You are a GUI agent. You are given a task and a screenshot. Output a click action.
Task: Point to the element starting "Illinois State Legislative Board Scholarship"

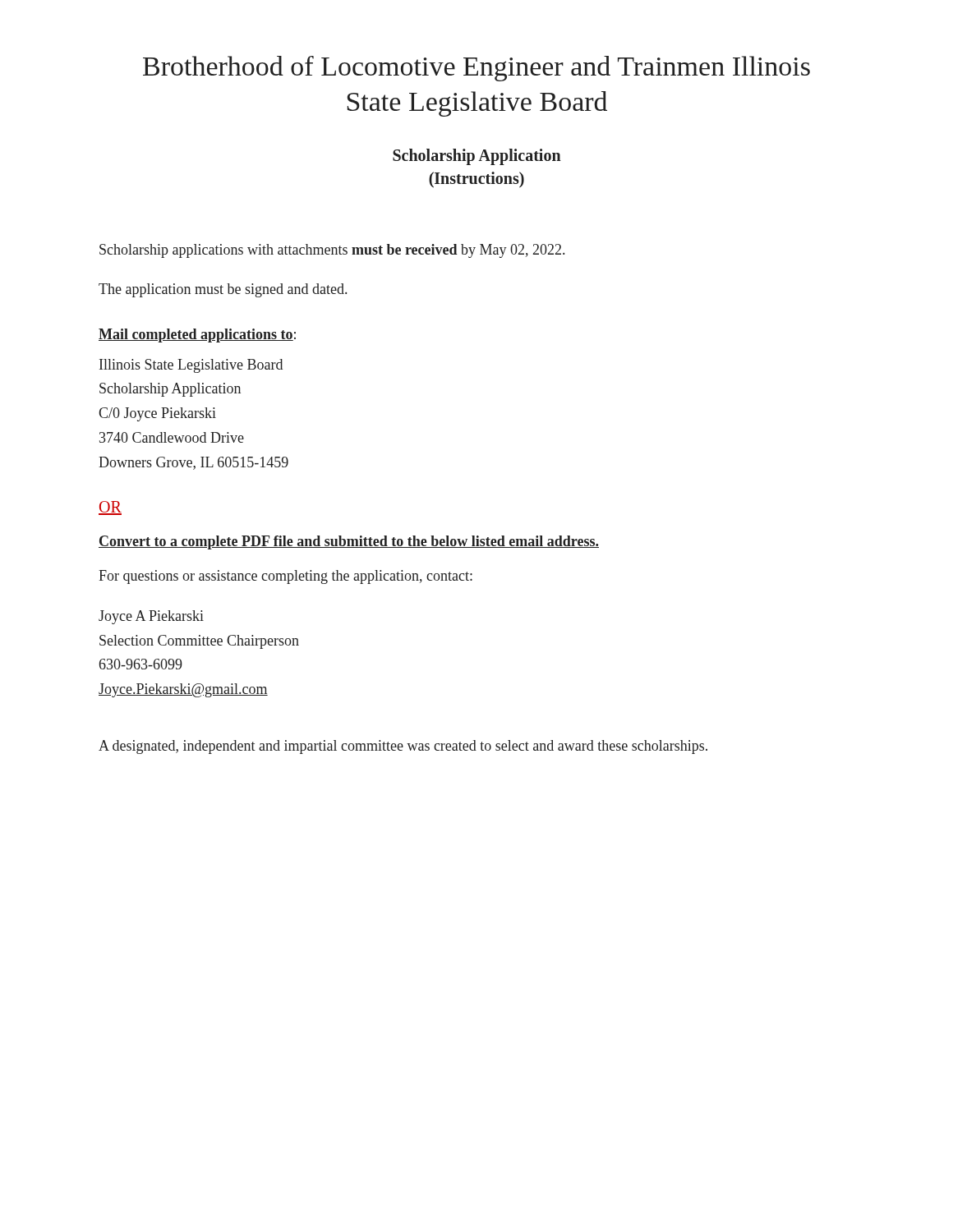click(194, 413)
